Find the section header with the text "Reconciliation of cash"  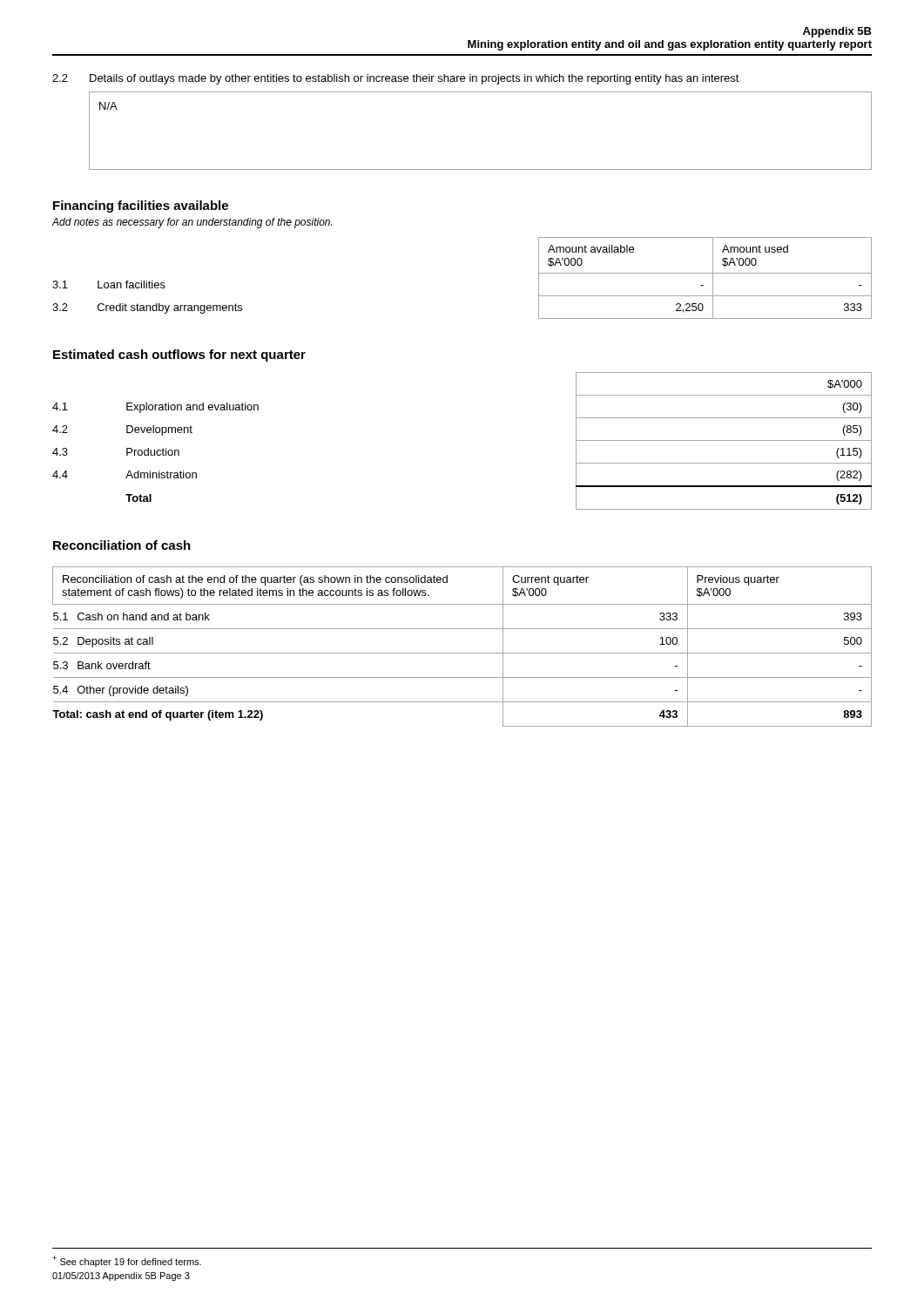pos(122,545)
